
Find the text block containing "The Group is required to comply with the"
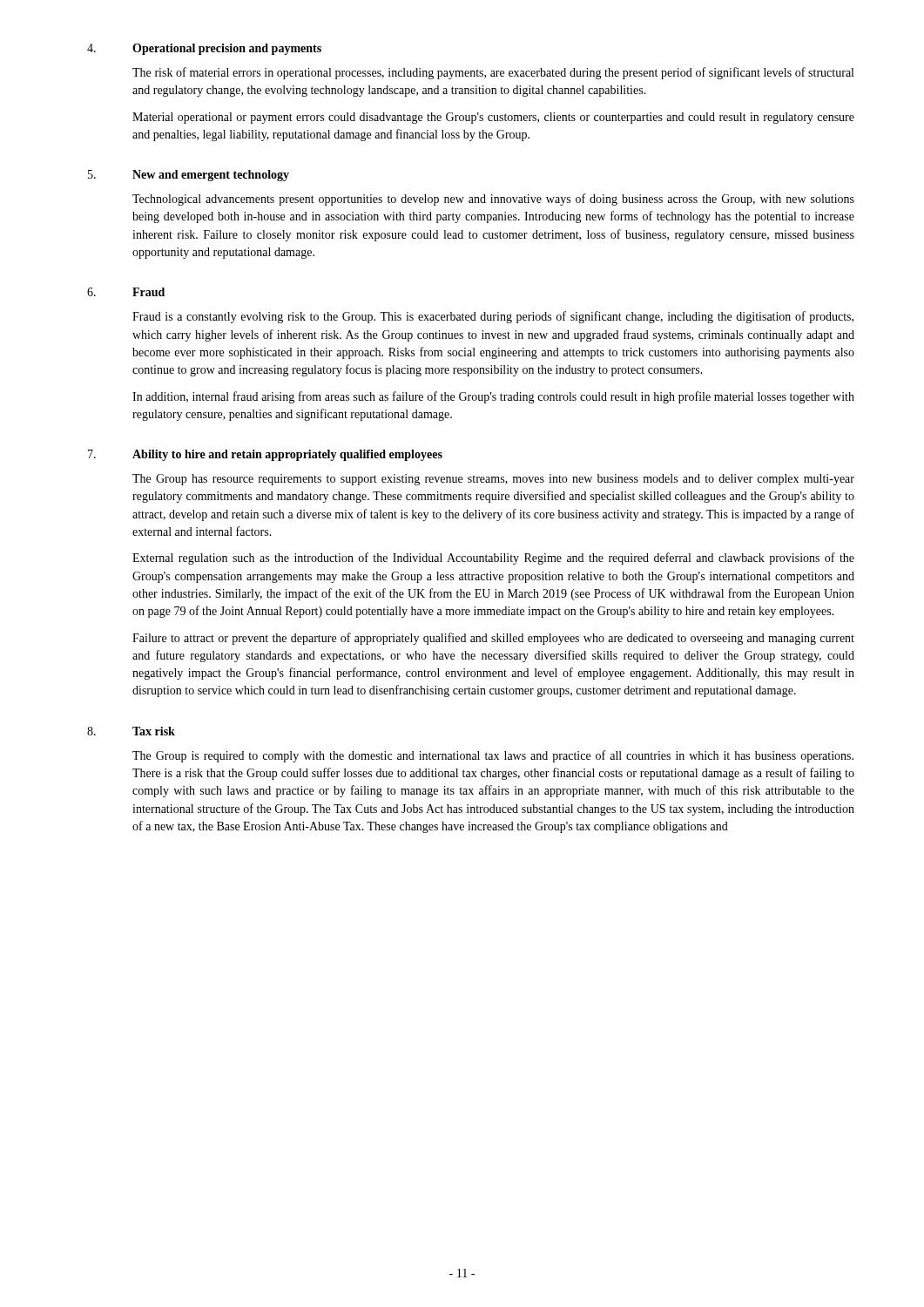coord(493,791)
